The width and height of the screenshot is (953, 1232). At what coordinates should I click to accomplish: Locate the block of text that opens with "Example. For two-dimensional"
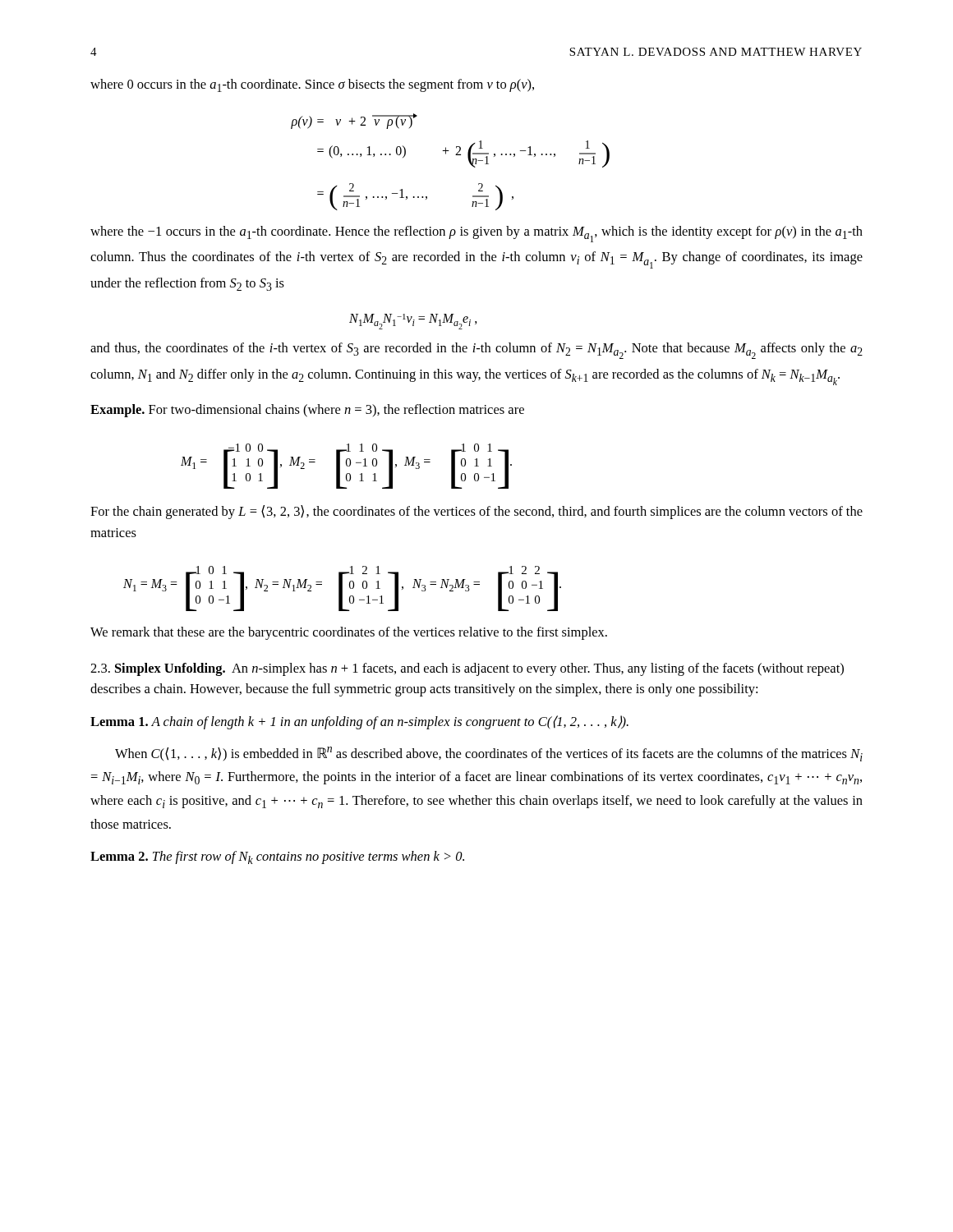pos(307,410)
